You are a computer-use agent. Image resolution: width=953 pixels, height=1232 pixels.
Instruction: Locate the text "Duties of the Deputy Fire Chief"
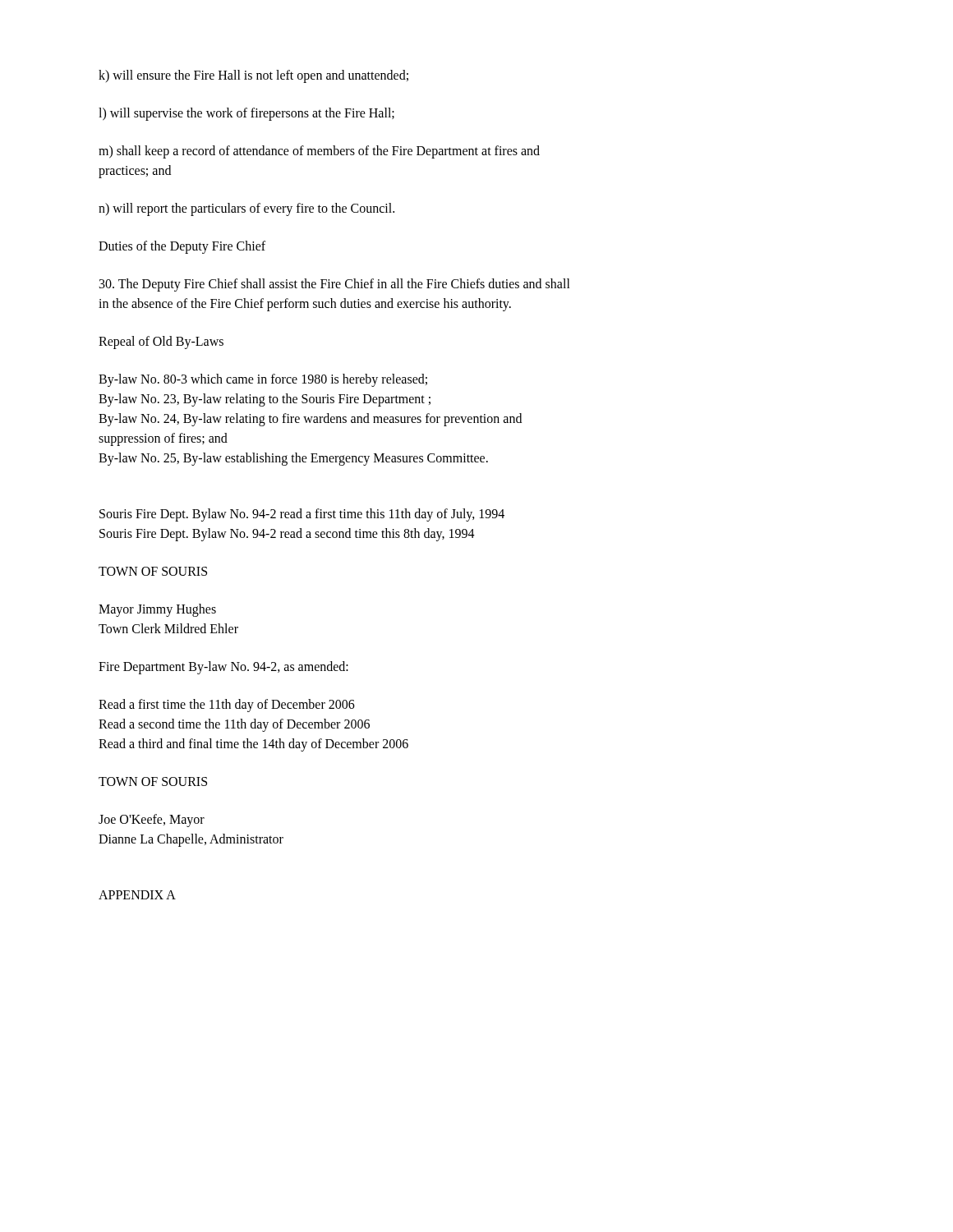coord(182,247)
